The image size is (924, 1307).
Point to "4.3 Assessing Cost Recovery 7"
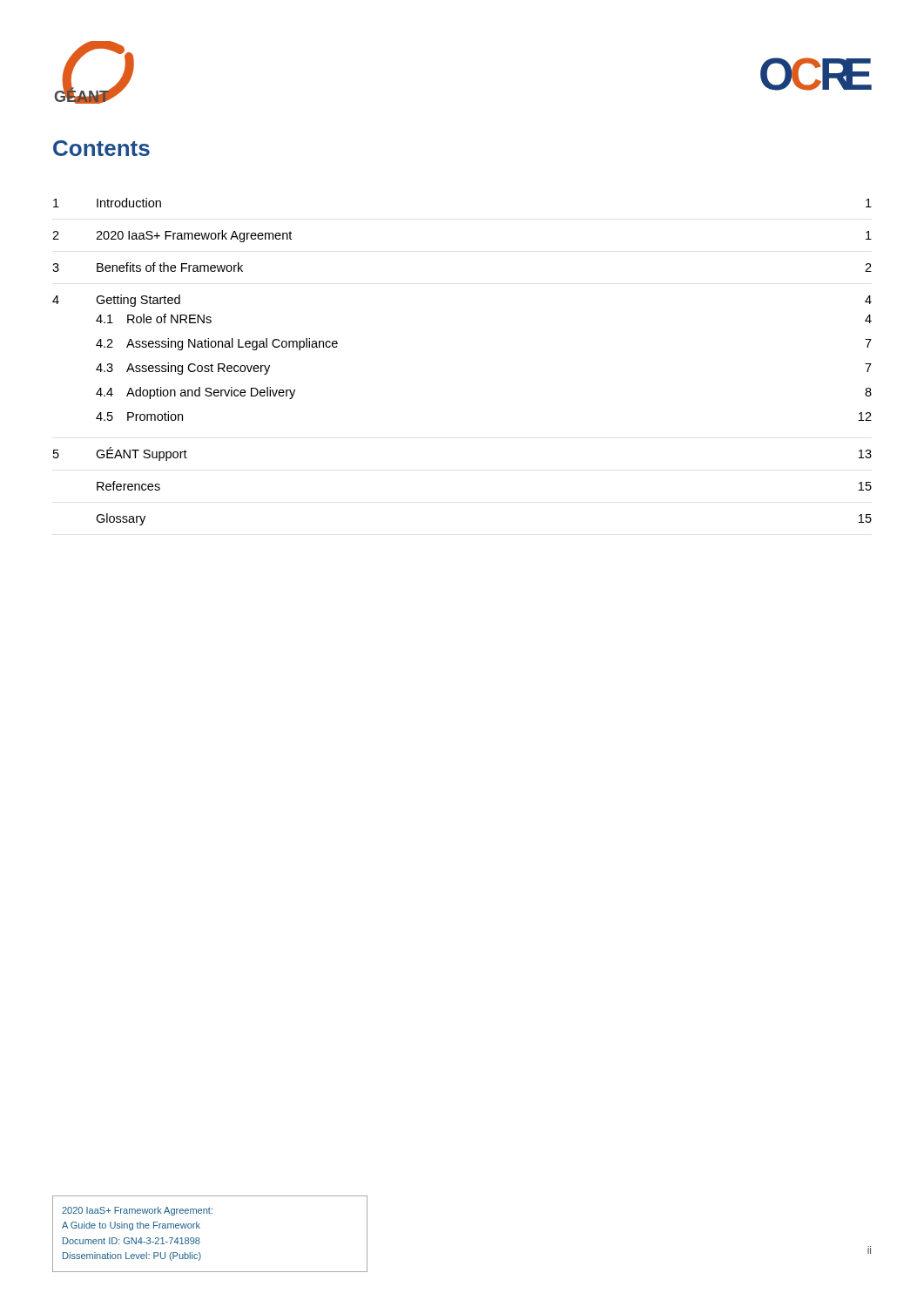198,368
